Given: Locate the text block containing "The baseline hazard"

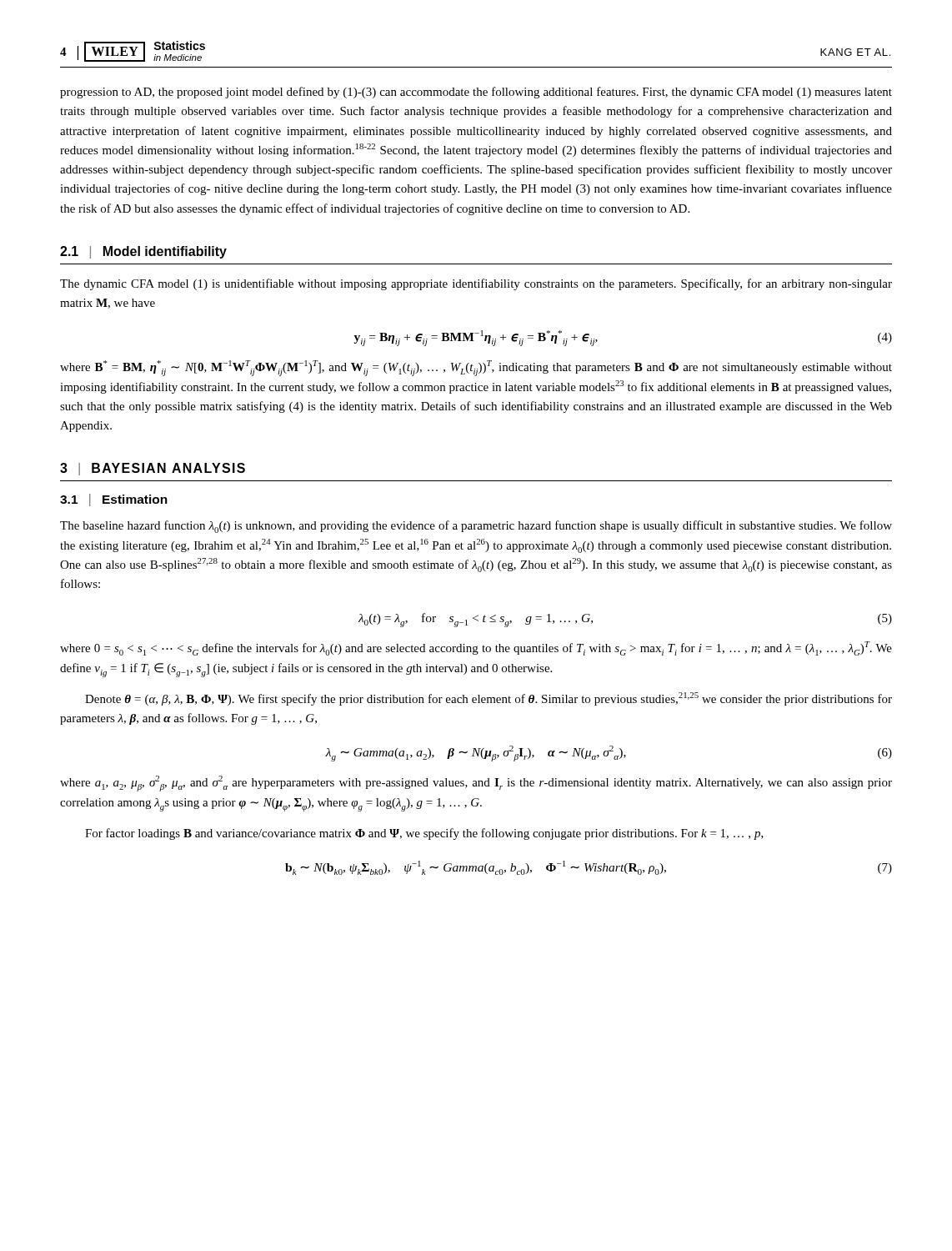Looking at the screenshot, I should [476, 555].
